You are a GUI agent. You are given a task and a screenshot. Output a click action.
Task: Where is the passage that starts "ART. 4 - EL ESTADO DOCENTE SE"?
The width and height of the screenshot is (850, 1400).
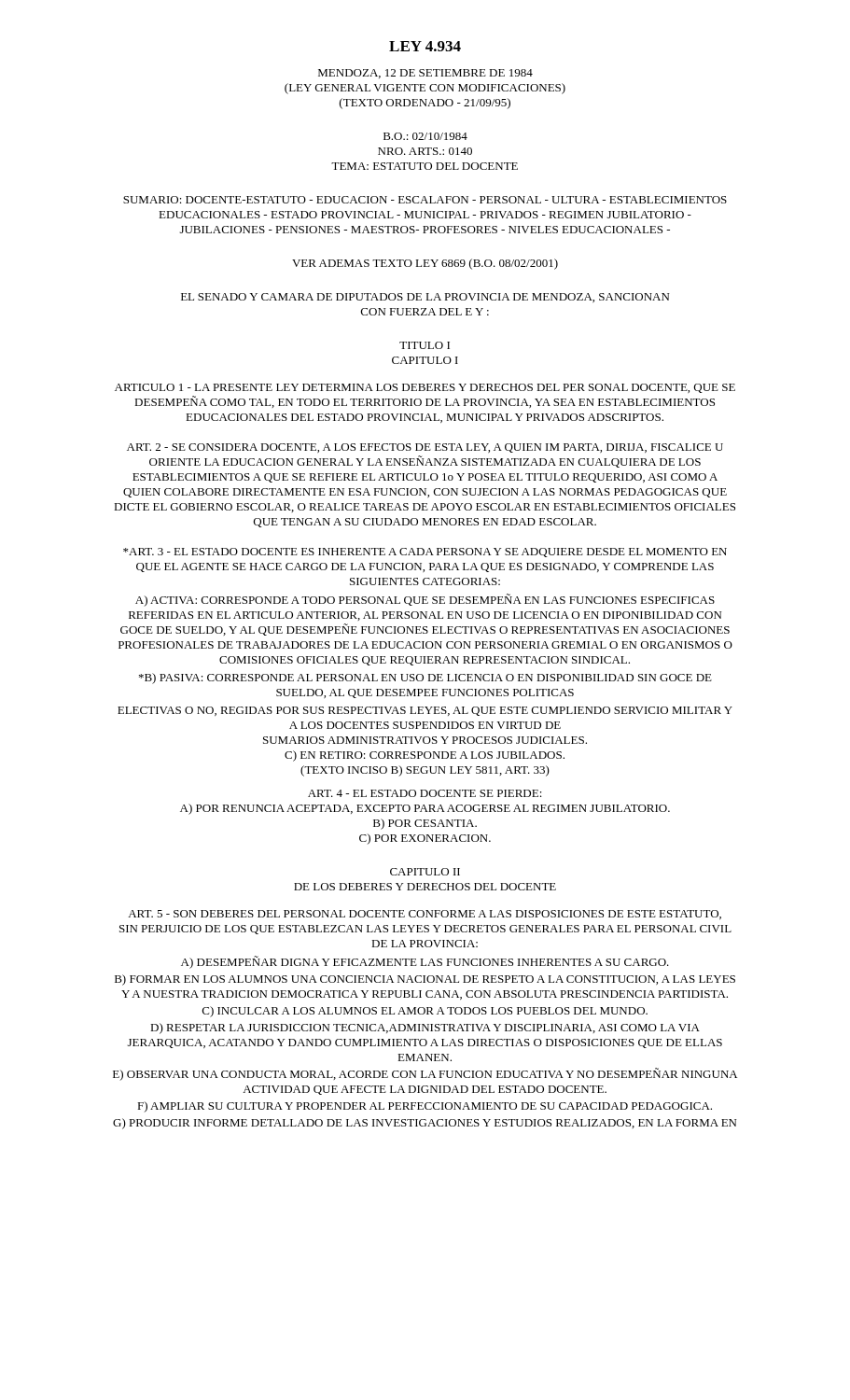[x=425, y=815]
